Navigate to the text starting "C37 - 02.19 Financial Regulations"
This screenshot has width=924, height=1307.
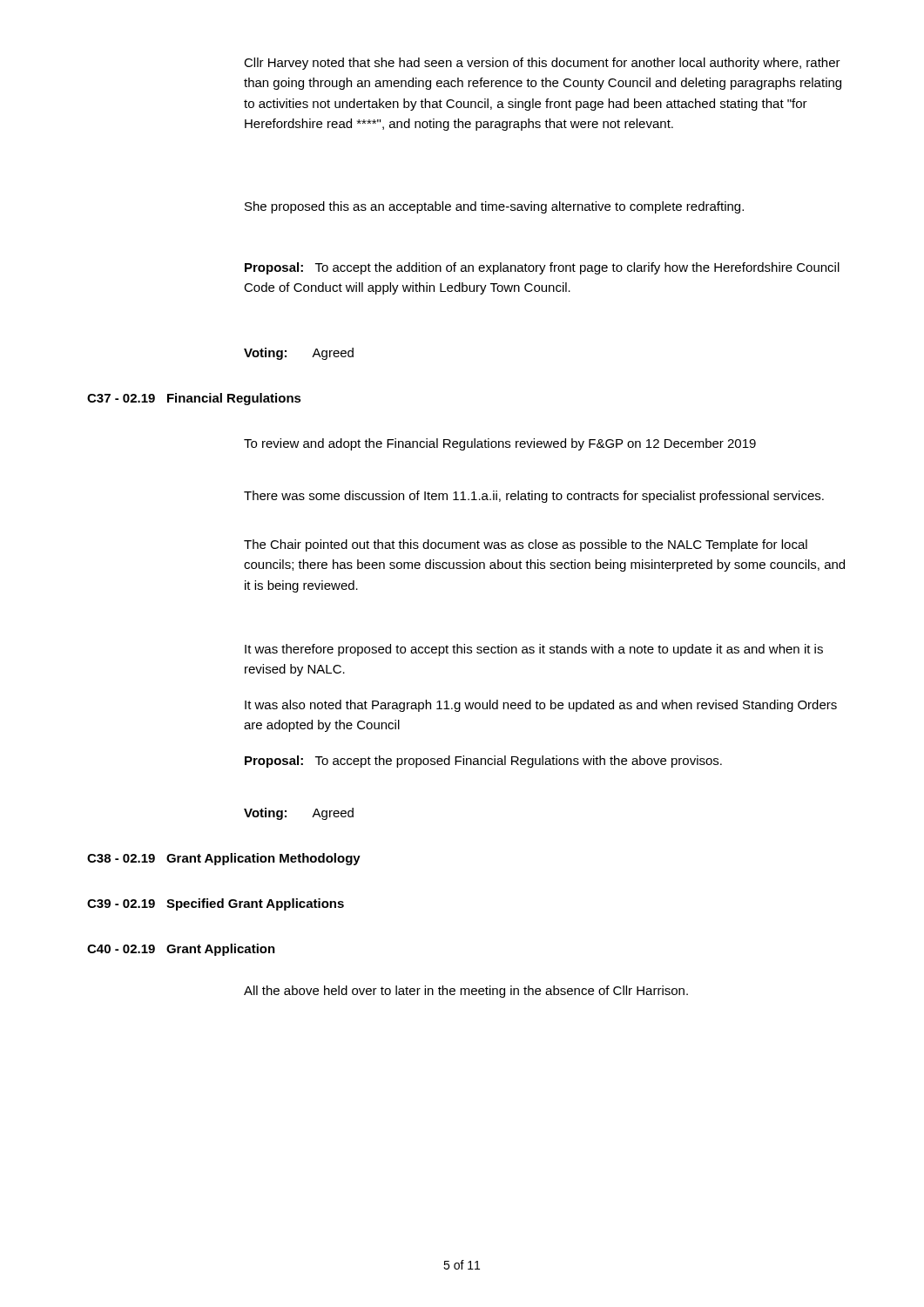point(194,398)
